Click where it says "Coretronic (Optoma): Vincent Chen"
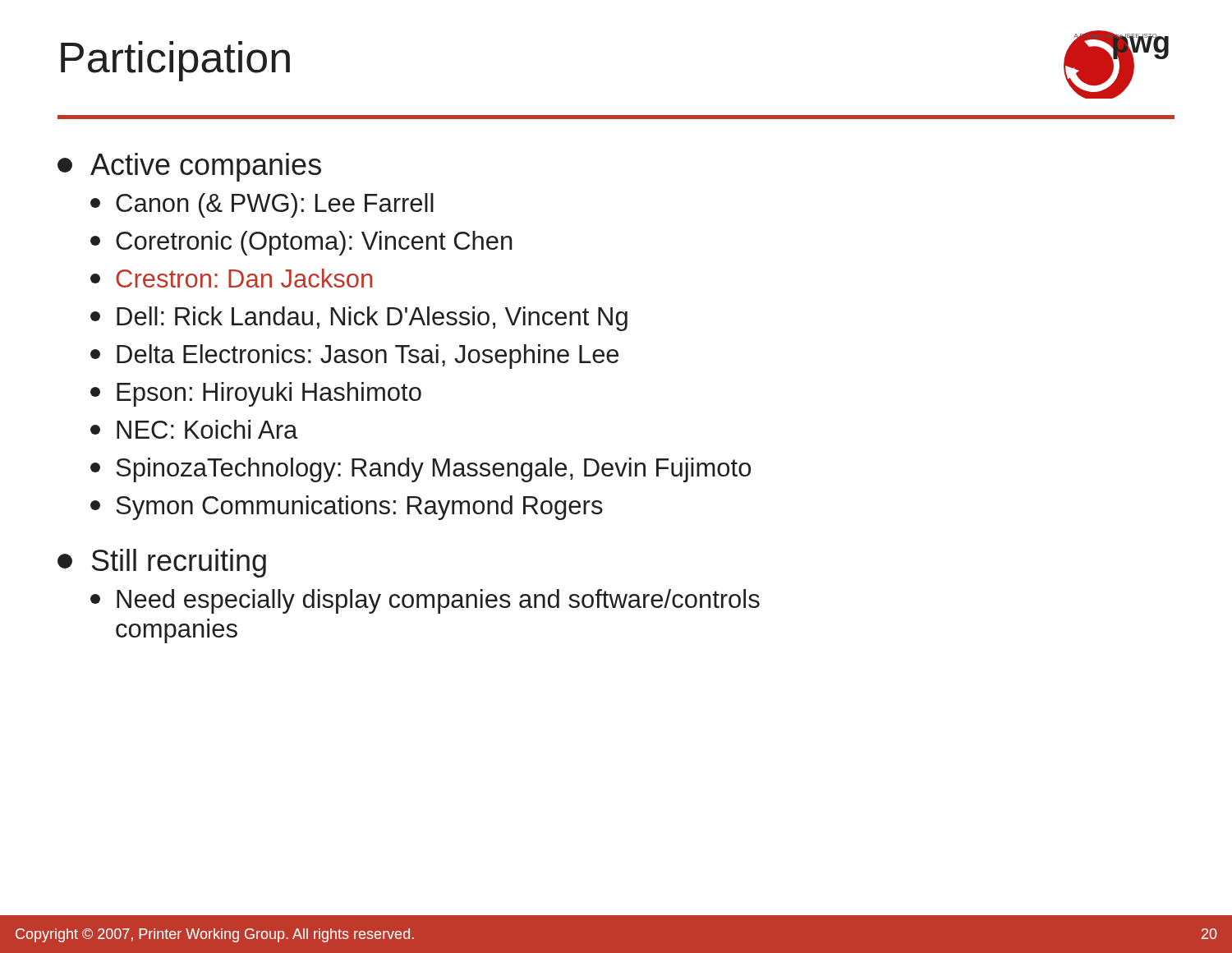1232x953 pixels. coord(314,241)
